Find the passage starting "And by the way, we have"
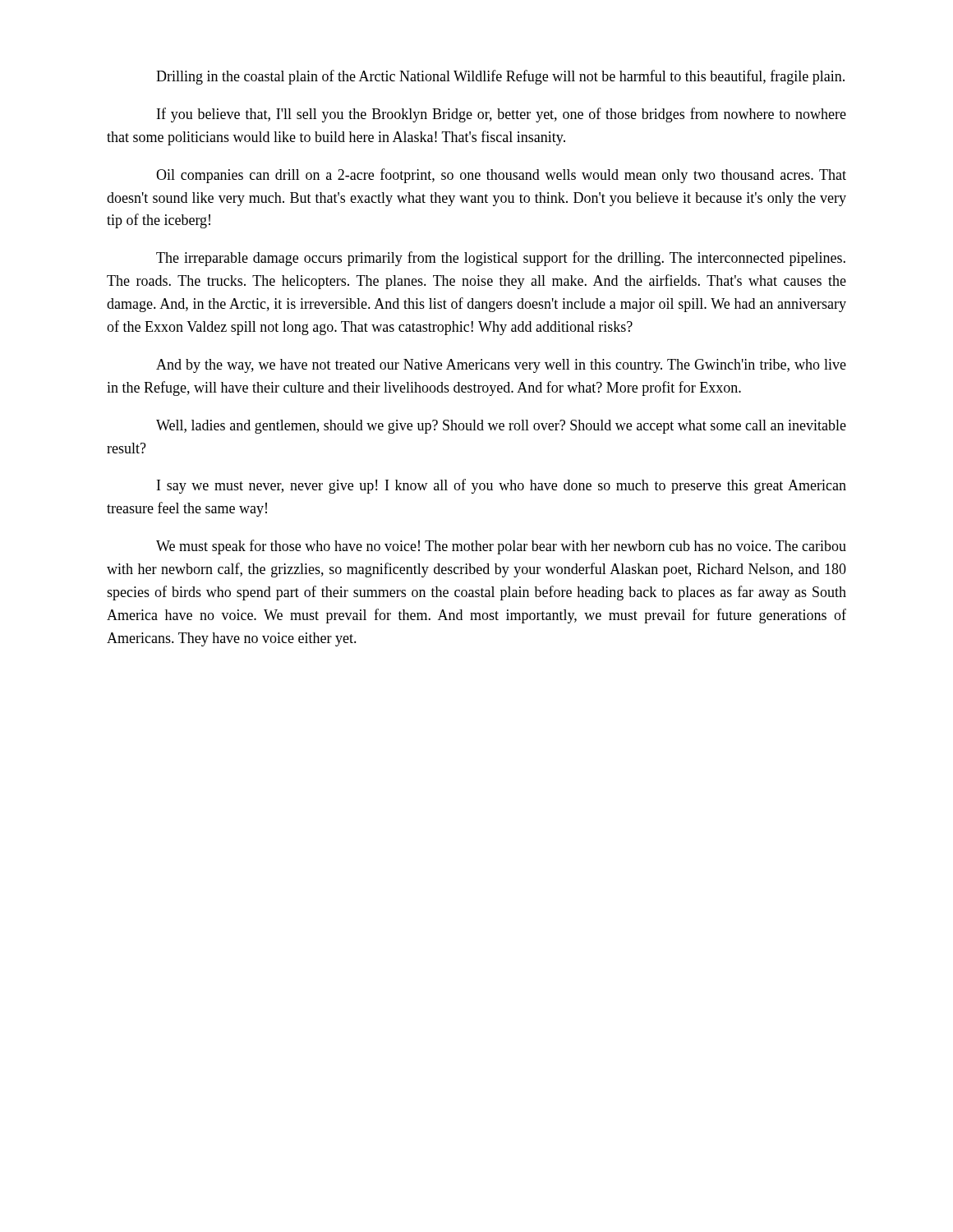The height and width of the screenshot is (1232, 953). click(476, 376)
